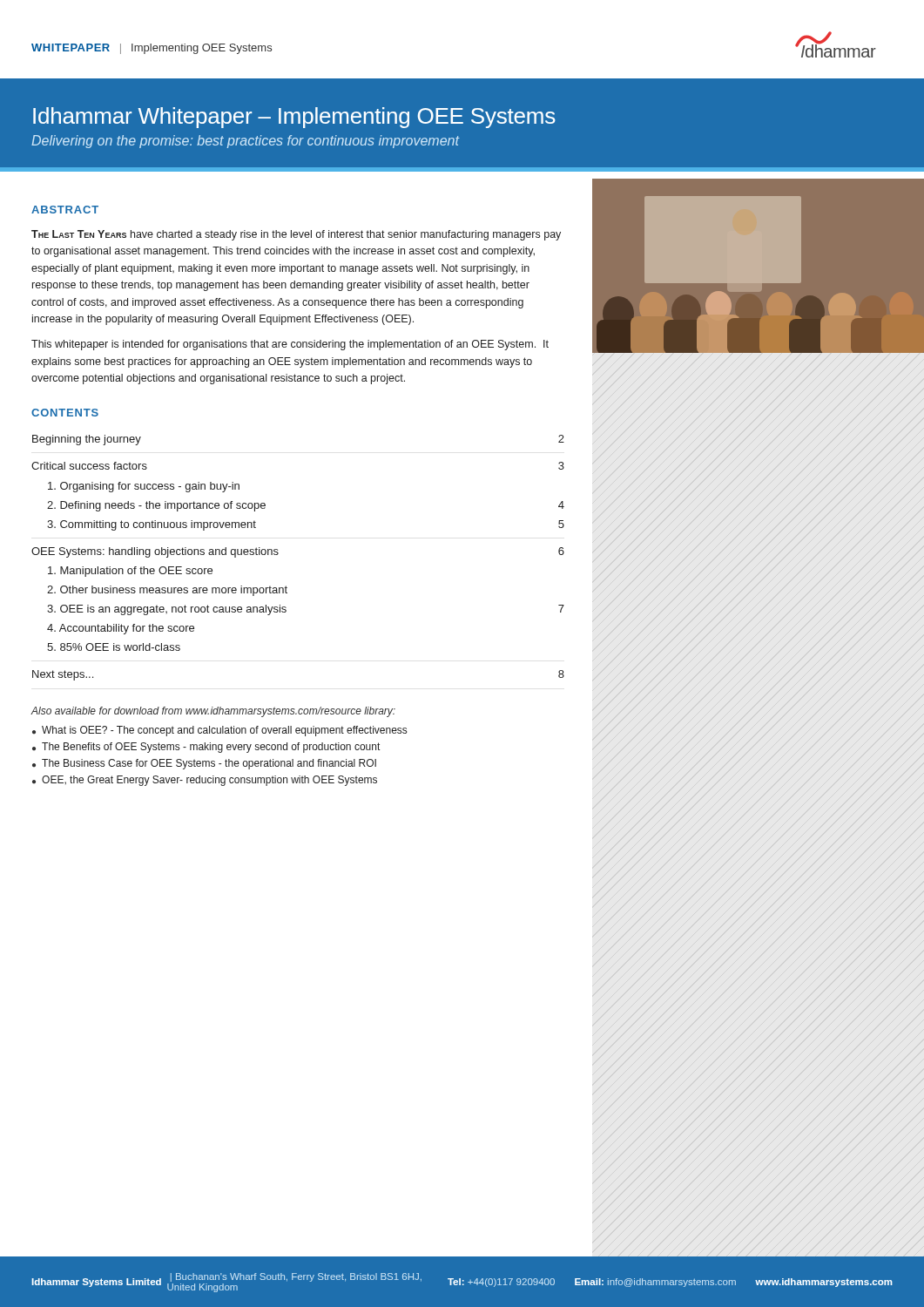Find the list item with the text "● What is OEE? - The concept"
The width and height of the screenshot is (924, 1307).
[x=219, y=730]
